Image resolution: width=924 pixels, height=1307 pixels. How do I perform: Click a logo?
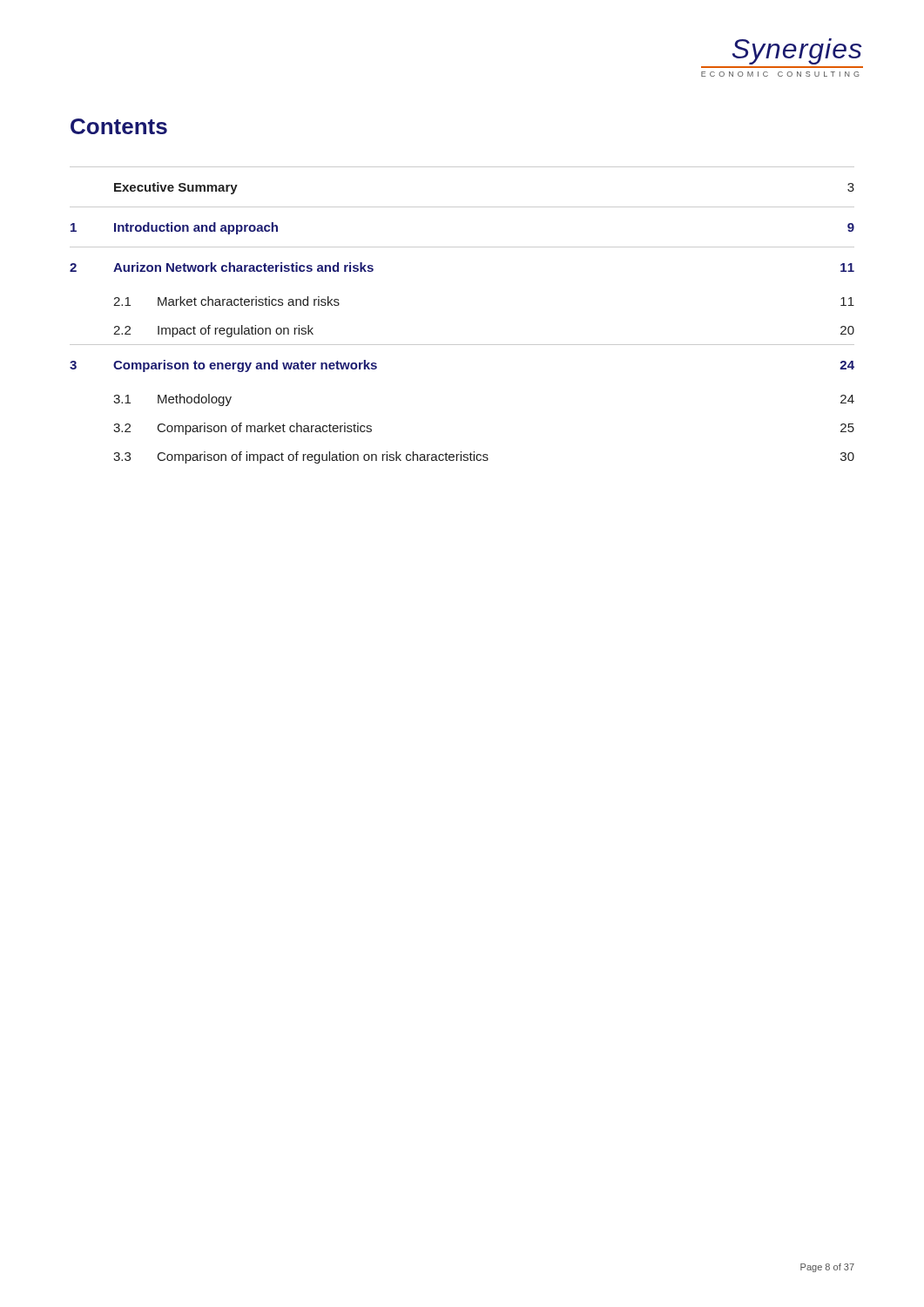tap(782, 57)
